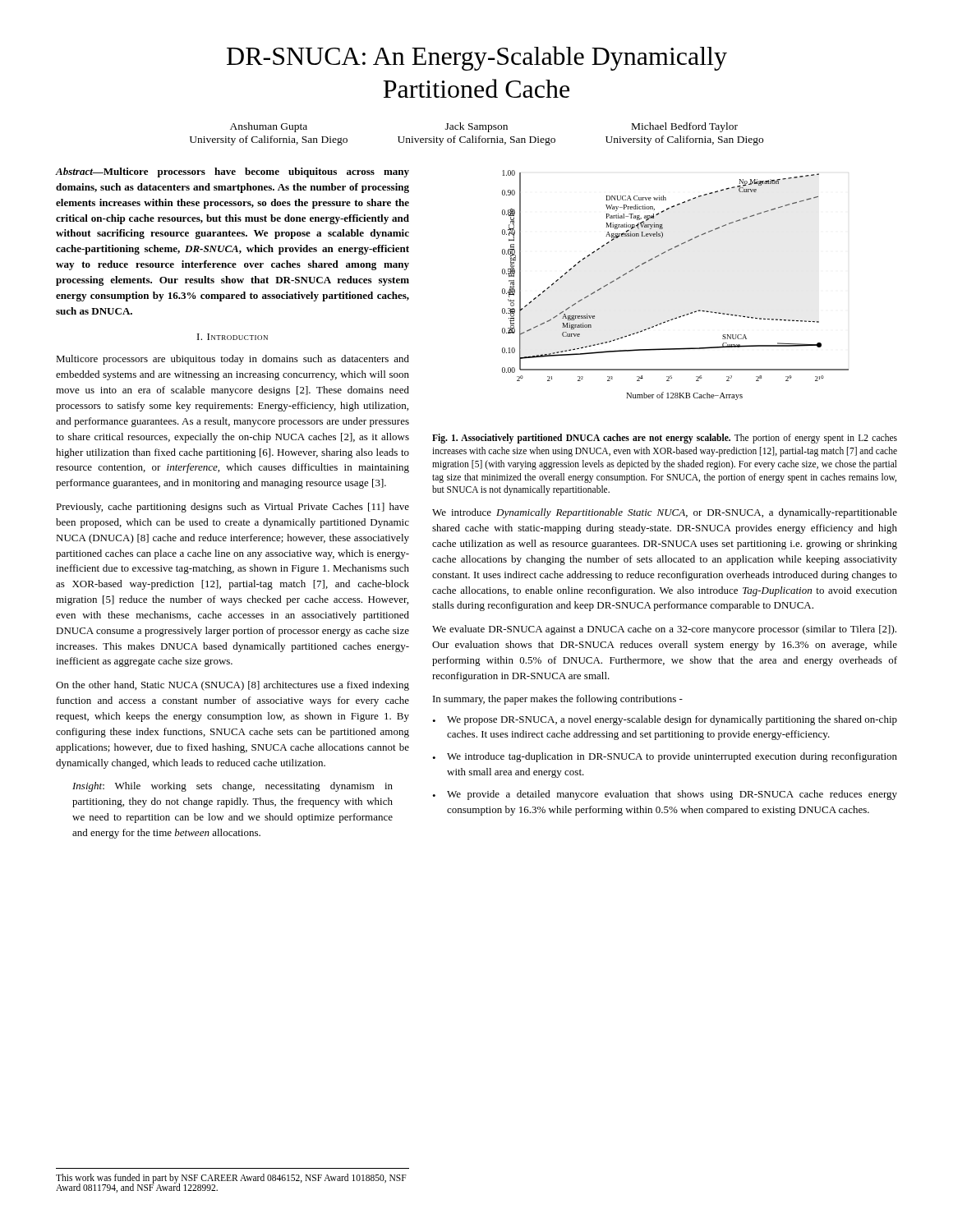The height and width of the screenshot is (1232, 953).
Task: Click the footnote
Action: [x=231, y=1183]
